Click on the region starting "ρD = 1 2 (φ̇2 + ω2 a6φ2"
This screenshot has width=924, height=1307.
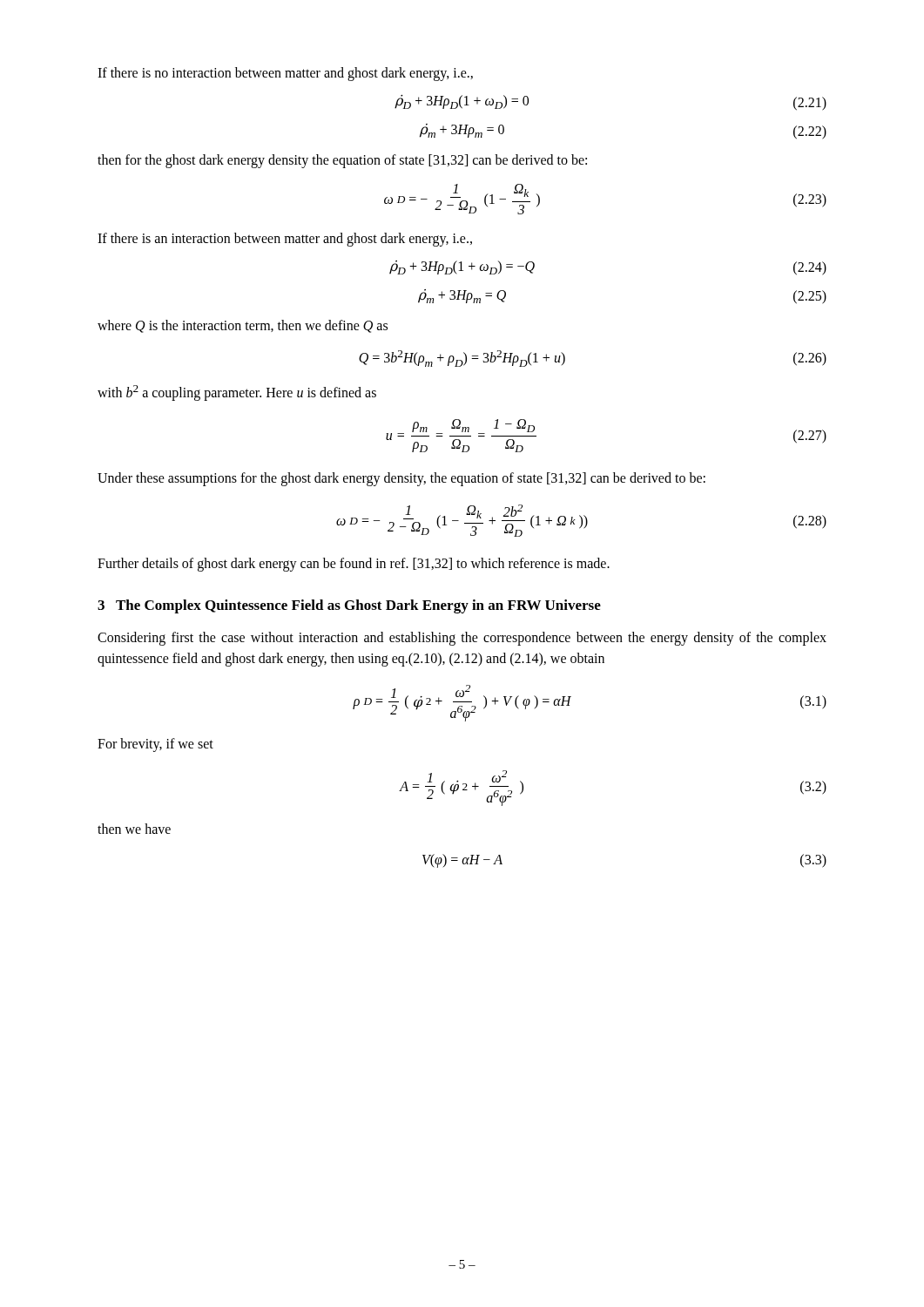click(590, 702)
